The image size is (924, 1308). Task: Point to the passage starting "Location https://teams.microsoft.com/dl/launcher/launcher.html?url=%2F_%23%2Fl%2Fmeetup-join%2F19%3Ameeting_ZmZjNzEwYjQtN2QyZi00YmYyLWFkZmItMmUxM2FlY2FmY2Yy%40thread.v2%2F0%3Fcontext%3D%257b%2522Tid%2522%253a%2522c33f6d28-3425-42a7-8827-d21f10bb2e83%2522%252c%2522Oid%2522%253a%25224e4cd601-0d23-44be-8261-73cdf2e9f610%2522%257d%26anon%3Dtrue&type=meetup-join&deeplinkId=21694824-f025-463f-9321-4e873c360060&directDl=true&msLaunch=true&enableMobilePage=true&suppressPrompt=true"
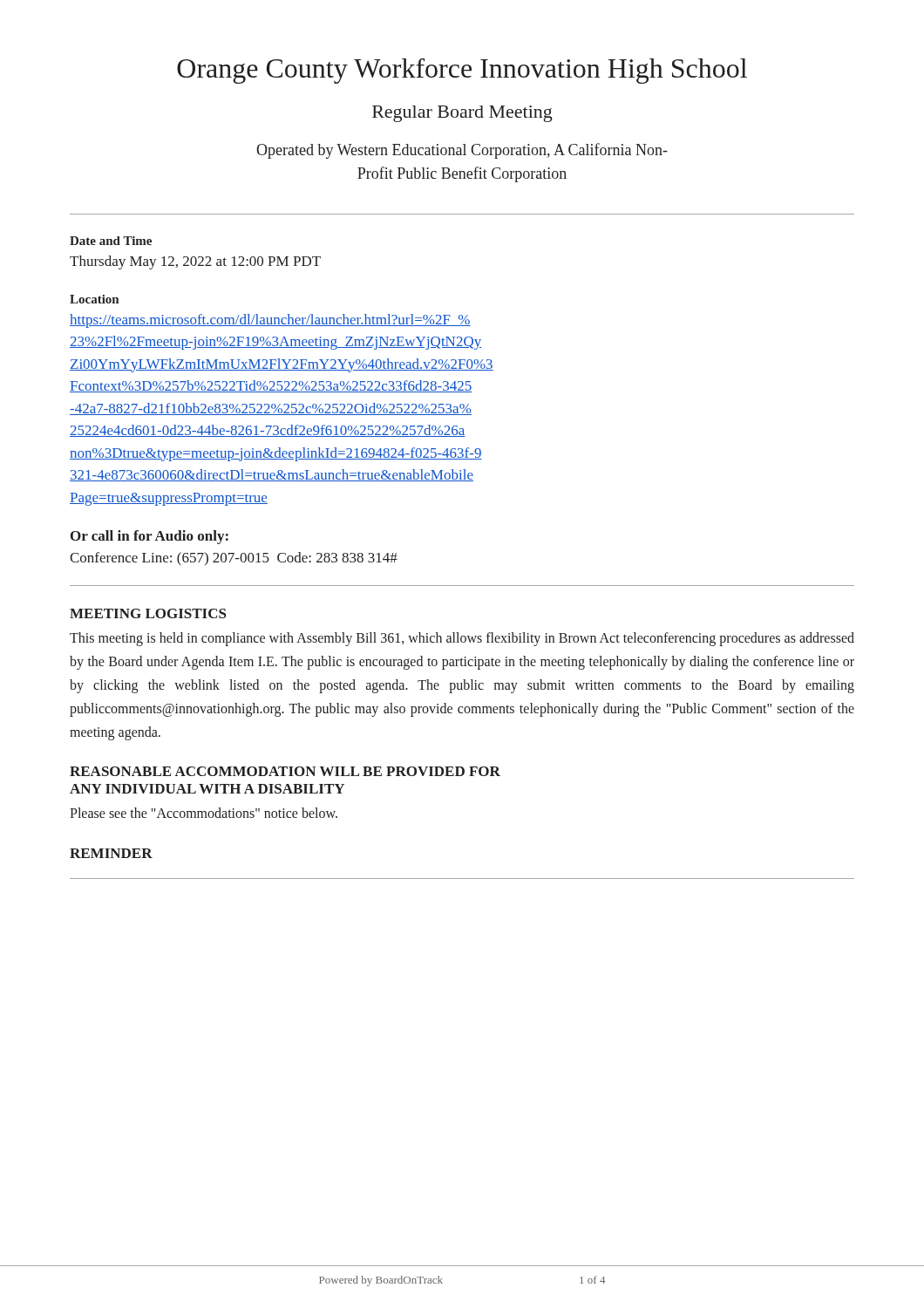click(462, 400)
